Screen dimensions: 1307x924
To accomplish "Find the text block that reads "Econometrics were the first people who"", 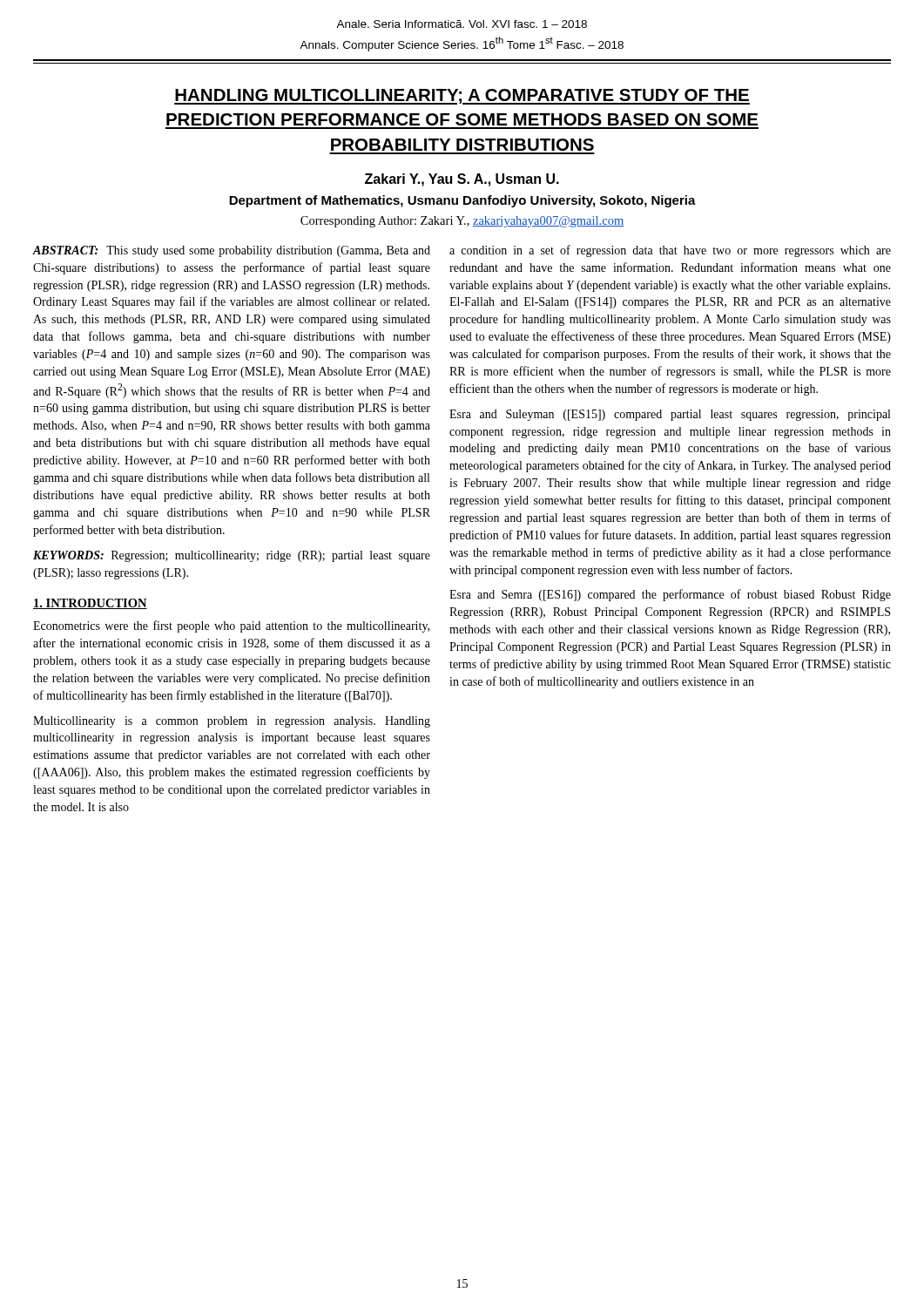I will [232, 661].
